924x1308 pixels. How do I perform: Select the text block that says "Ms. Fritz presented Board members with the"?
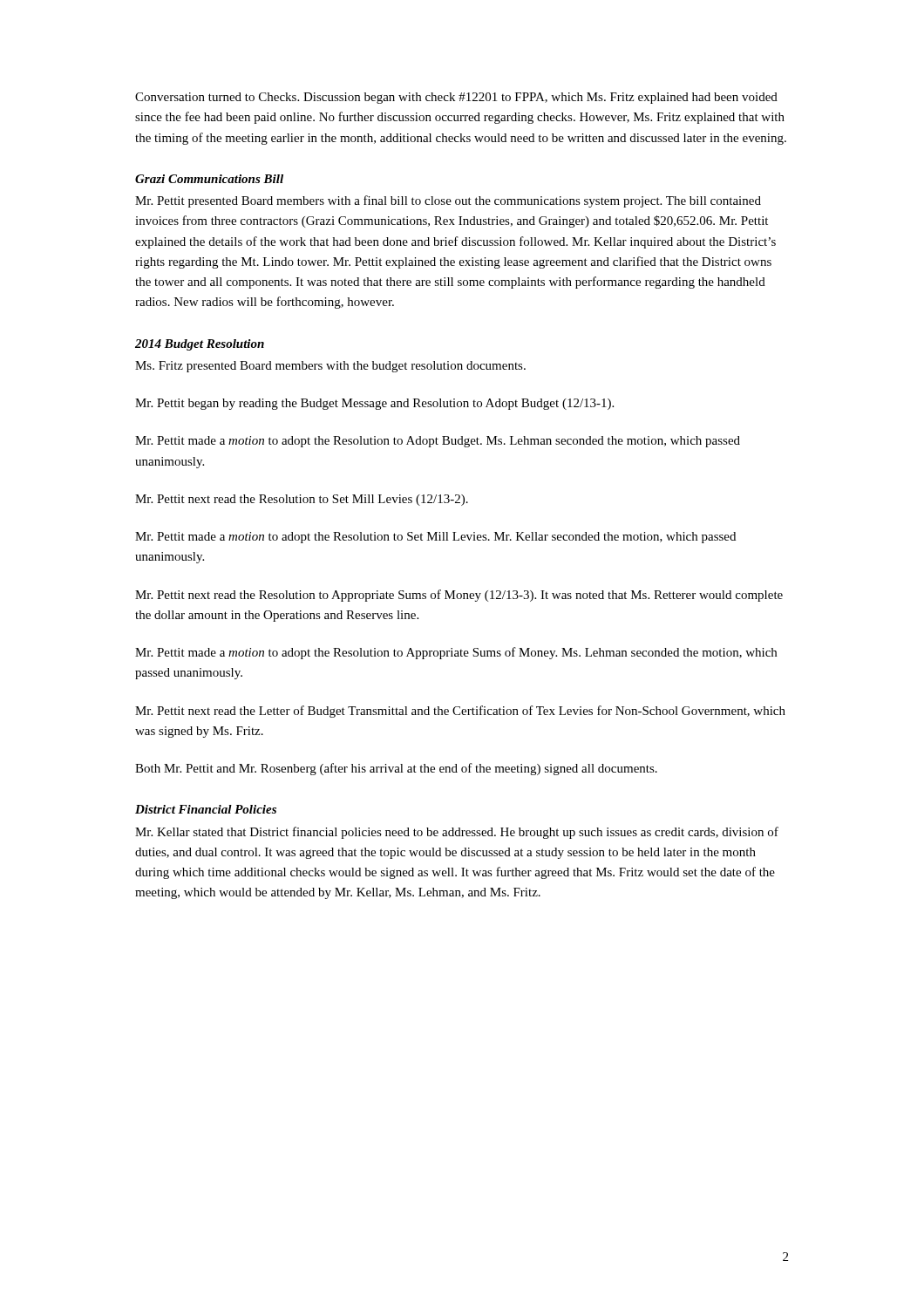point(331,365)
